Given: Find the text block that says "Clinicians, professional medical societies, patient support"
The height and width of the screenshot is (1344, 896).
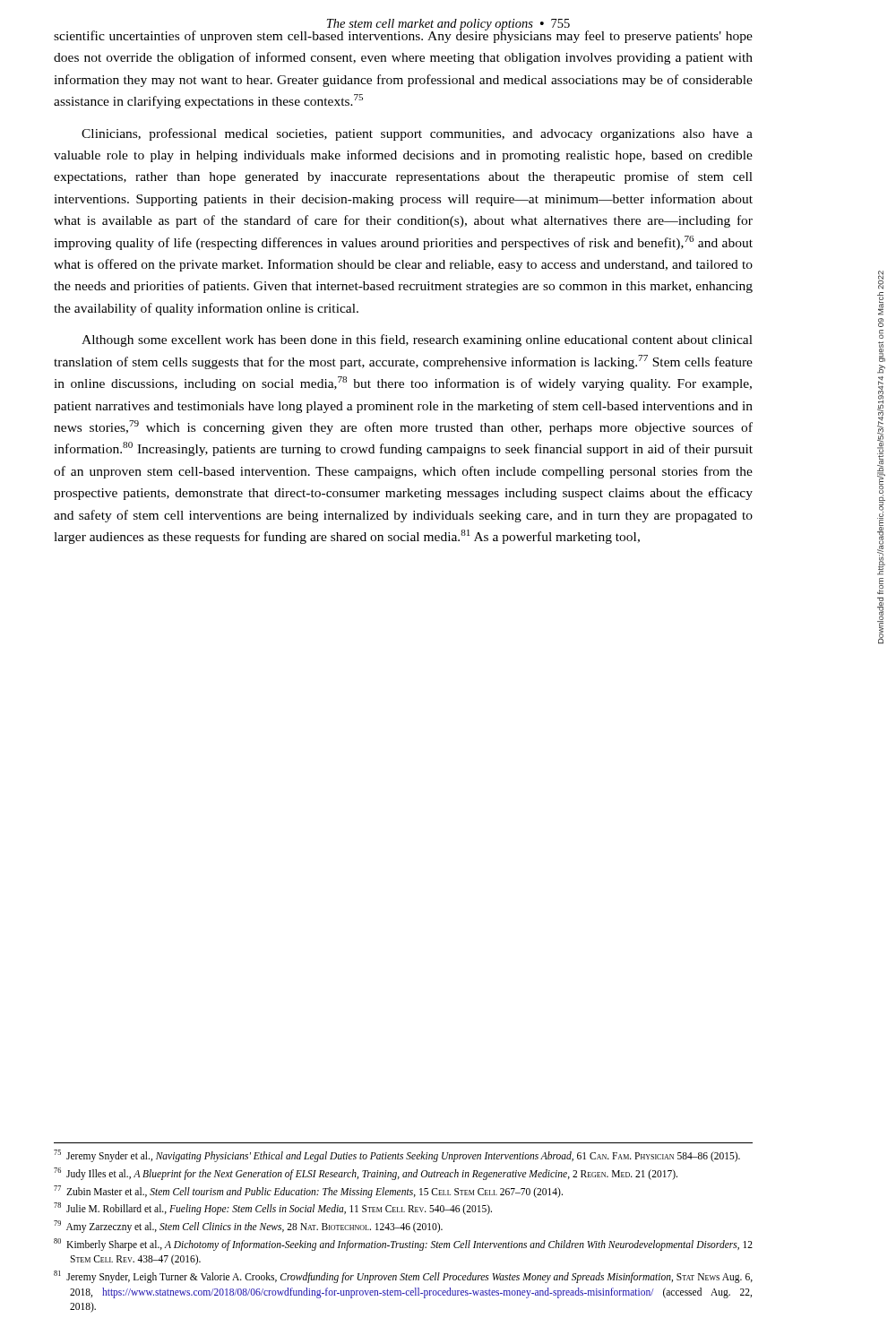Looking at the screenshot, I should coord(403,220).
